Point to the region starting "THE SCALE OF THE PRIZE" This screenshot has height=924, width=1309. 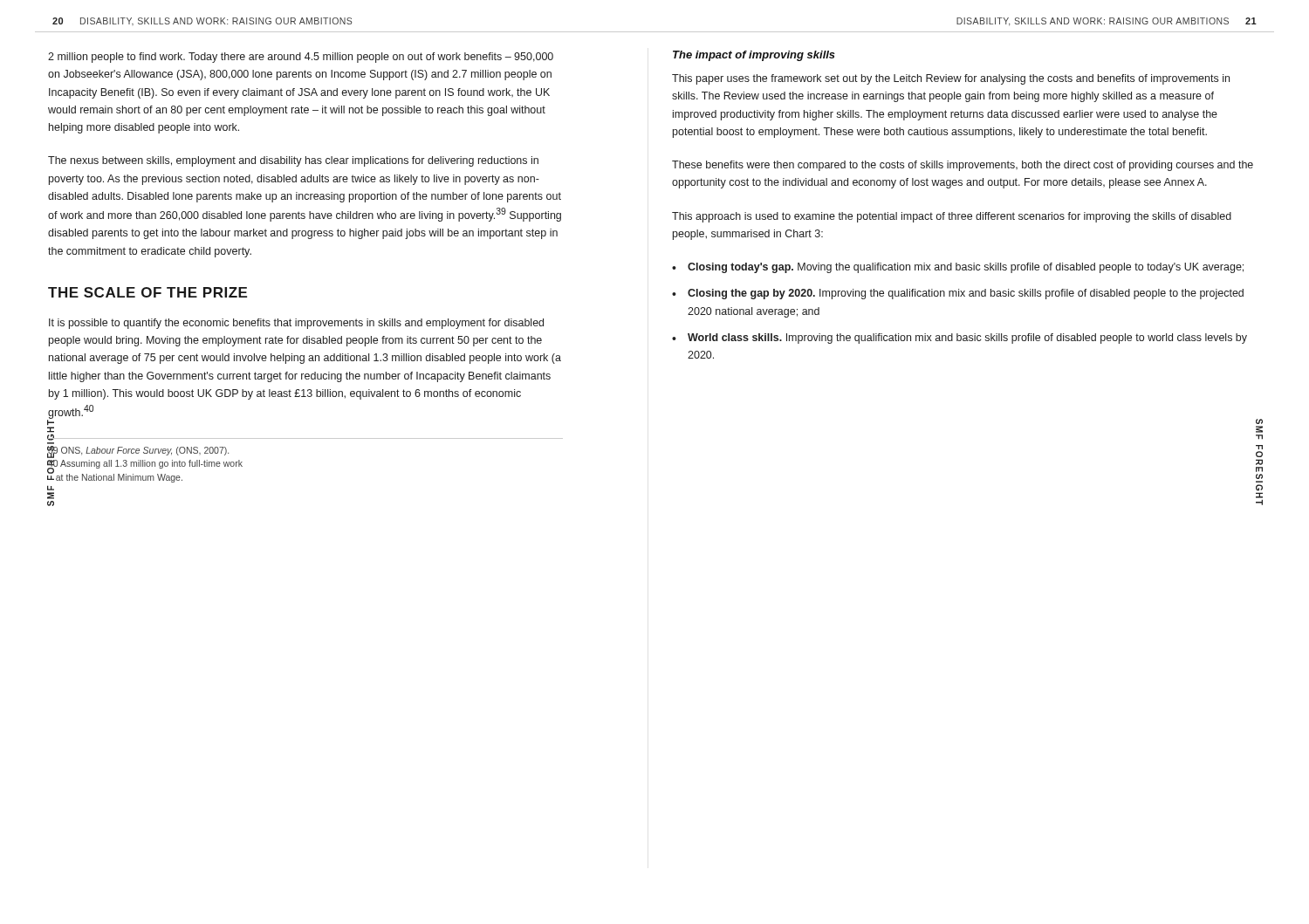[148, 293]
